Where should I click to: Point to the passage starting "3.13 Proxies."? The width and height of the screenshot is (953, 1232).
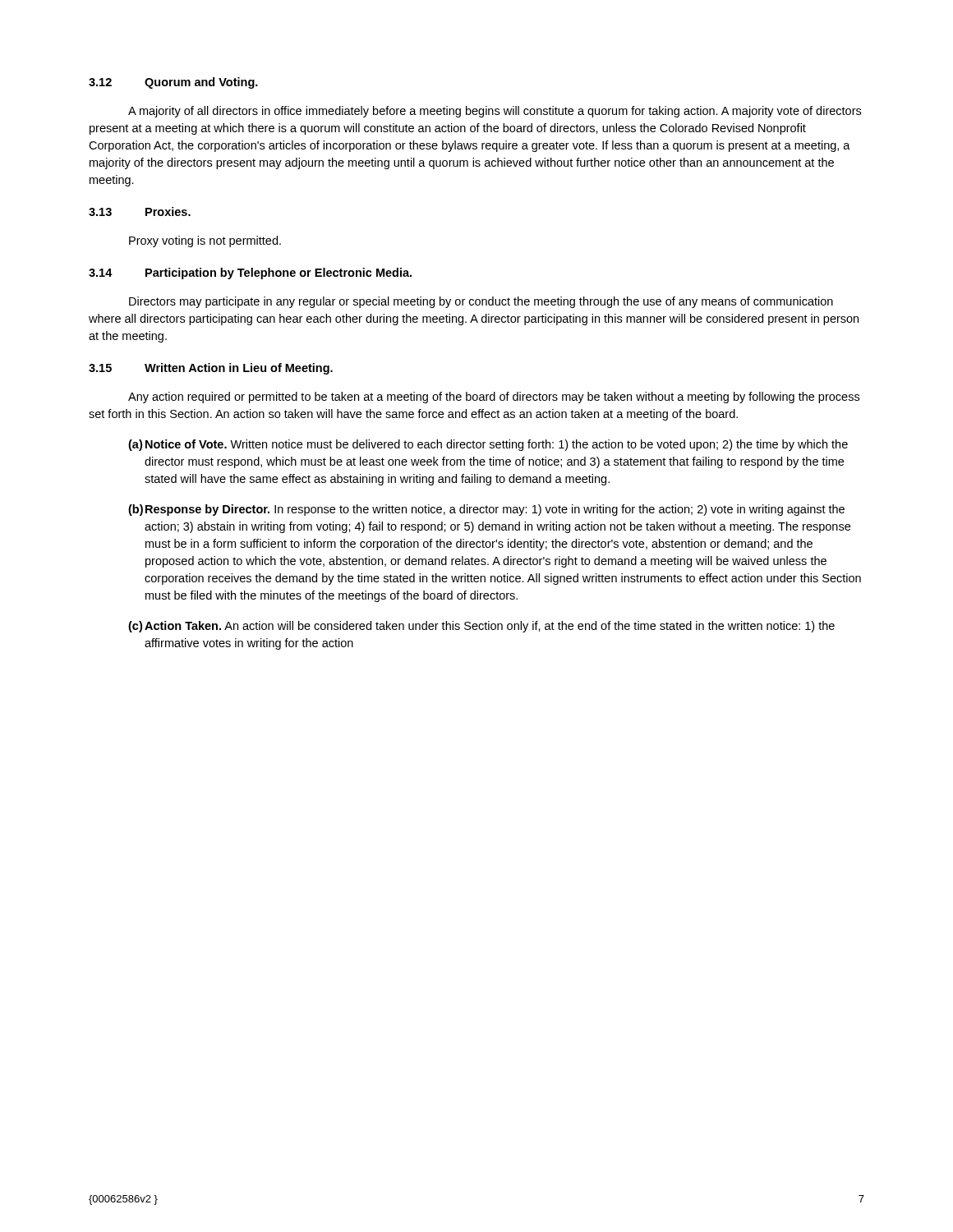click(140, 212)
